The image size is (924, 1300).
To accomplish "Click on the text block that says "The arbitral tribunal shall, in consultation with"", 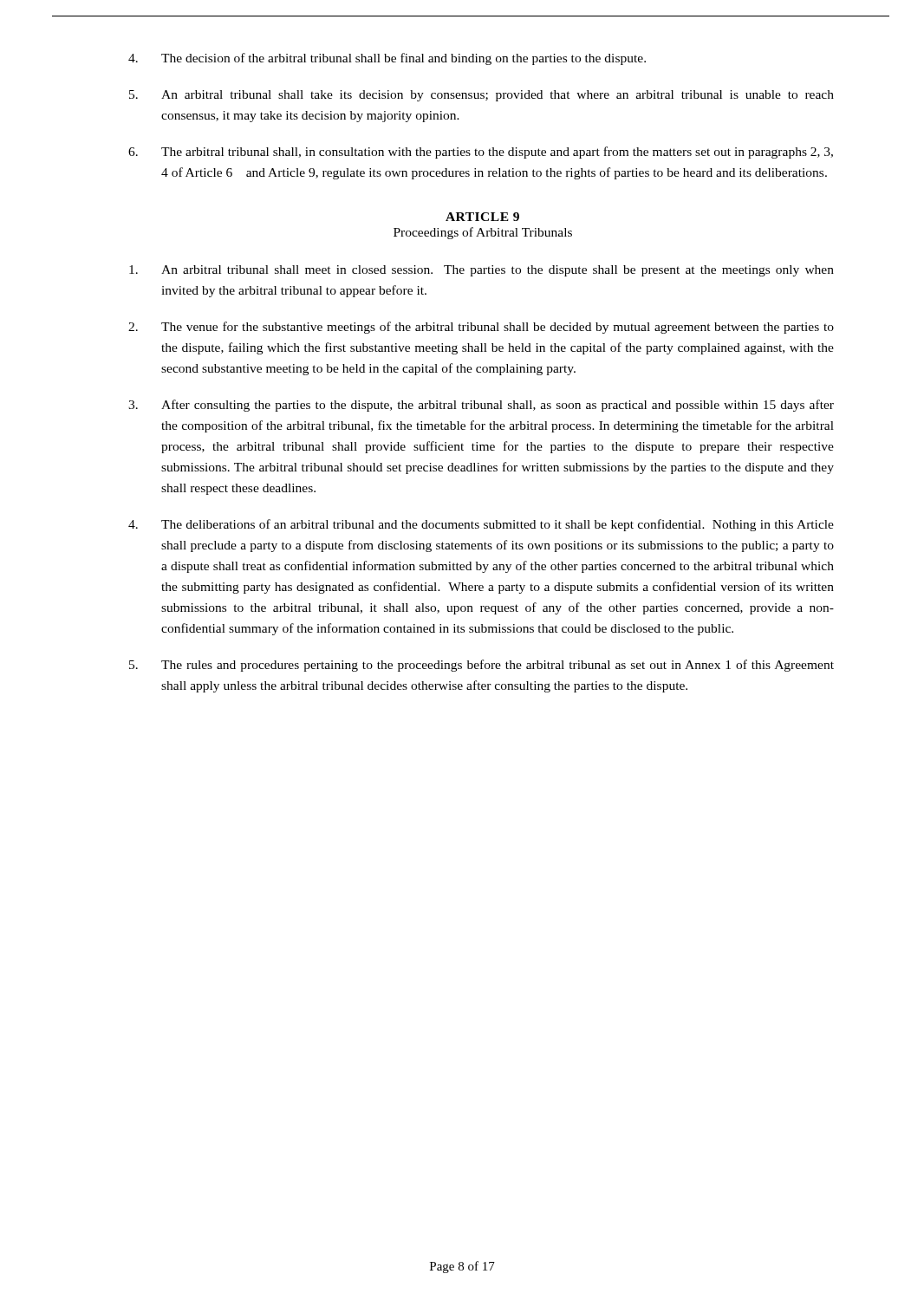I will pos(481,162).
